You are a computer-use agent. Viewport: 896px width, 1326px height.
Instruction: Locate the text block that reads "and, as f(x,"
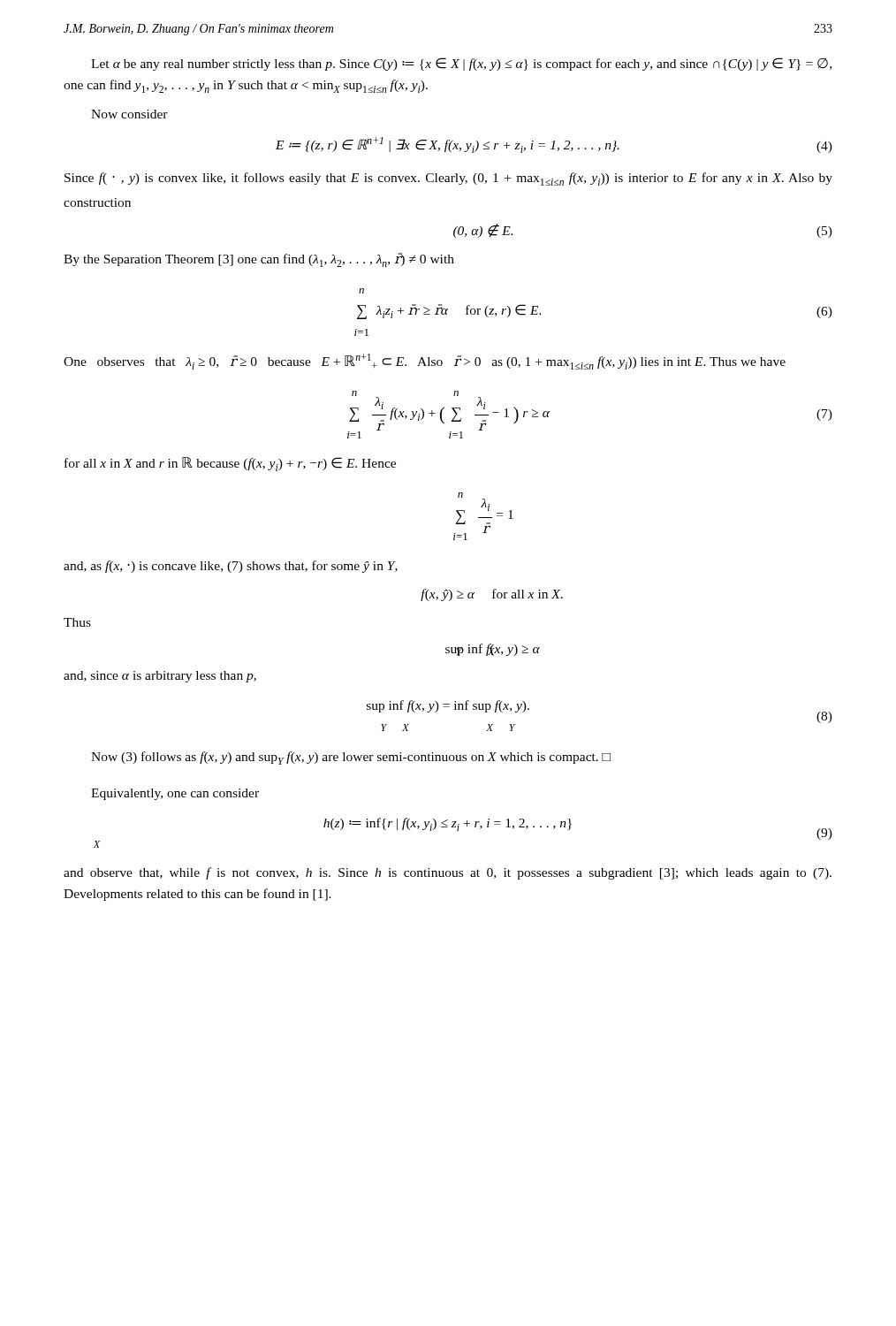pyautogui.click(x=231, y=565)
